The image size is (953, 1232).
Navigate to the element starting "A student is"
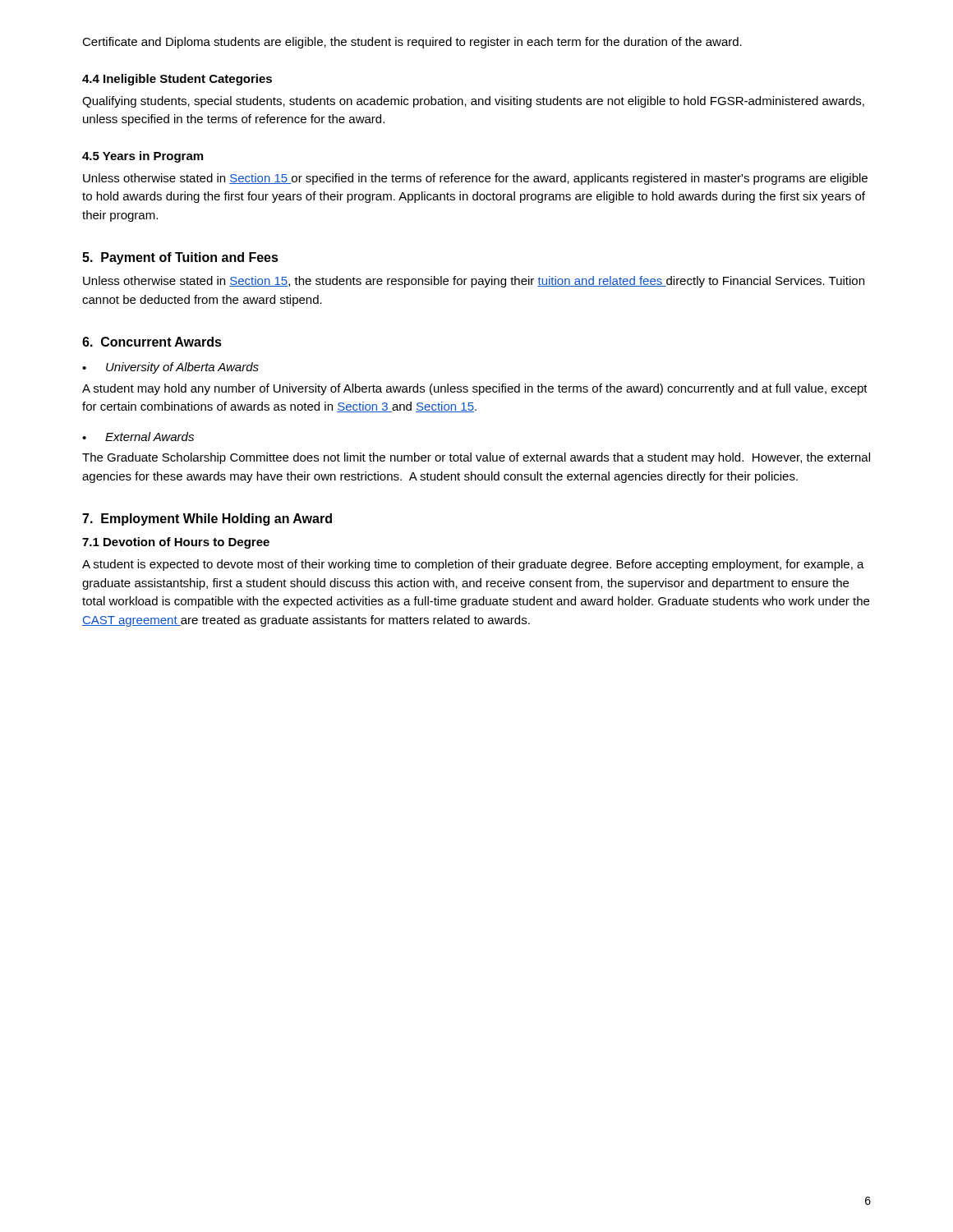point(476,592)
